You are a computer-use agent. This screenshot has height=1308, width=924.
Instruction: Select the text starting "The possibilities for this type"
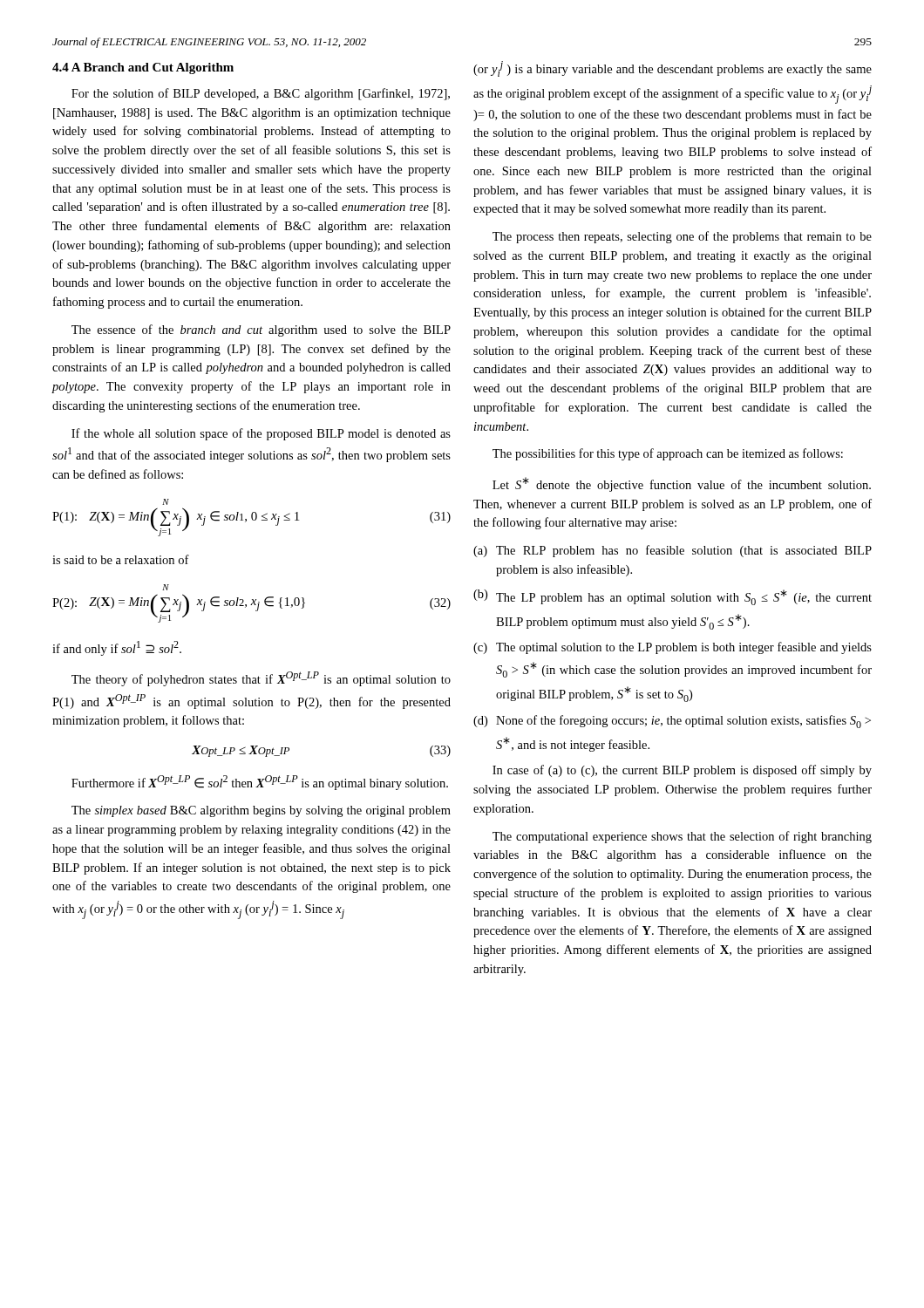(673, 455)
